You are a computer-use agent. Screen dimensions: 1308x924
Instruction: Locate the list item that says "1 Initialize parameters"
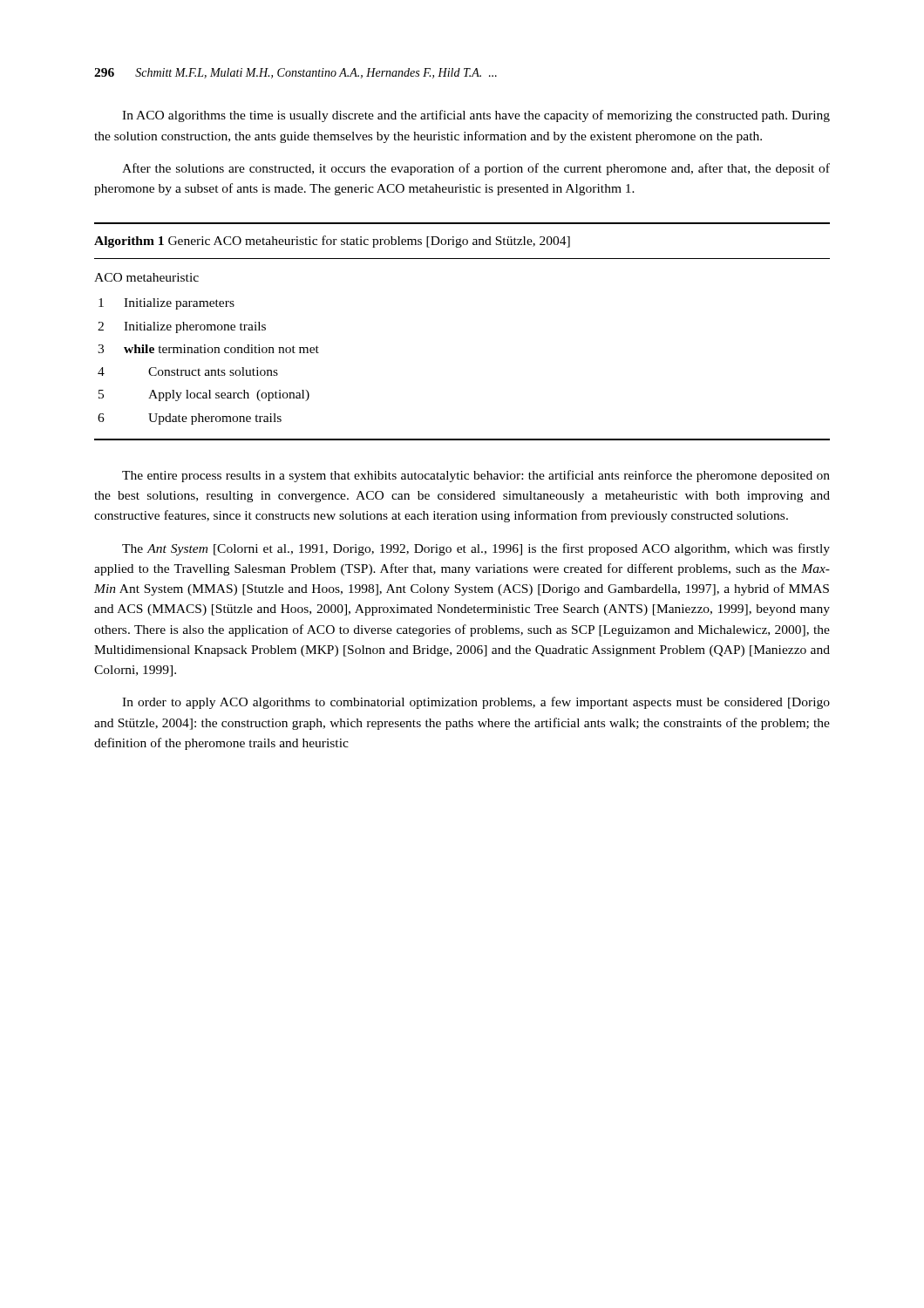tap(166, 304)
